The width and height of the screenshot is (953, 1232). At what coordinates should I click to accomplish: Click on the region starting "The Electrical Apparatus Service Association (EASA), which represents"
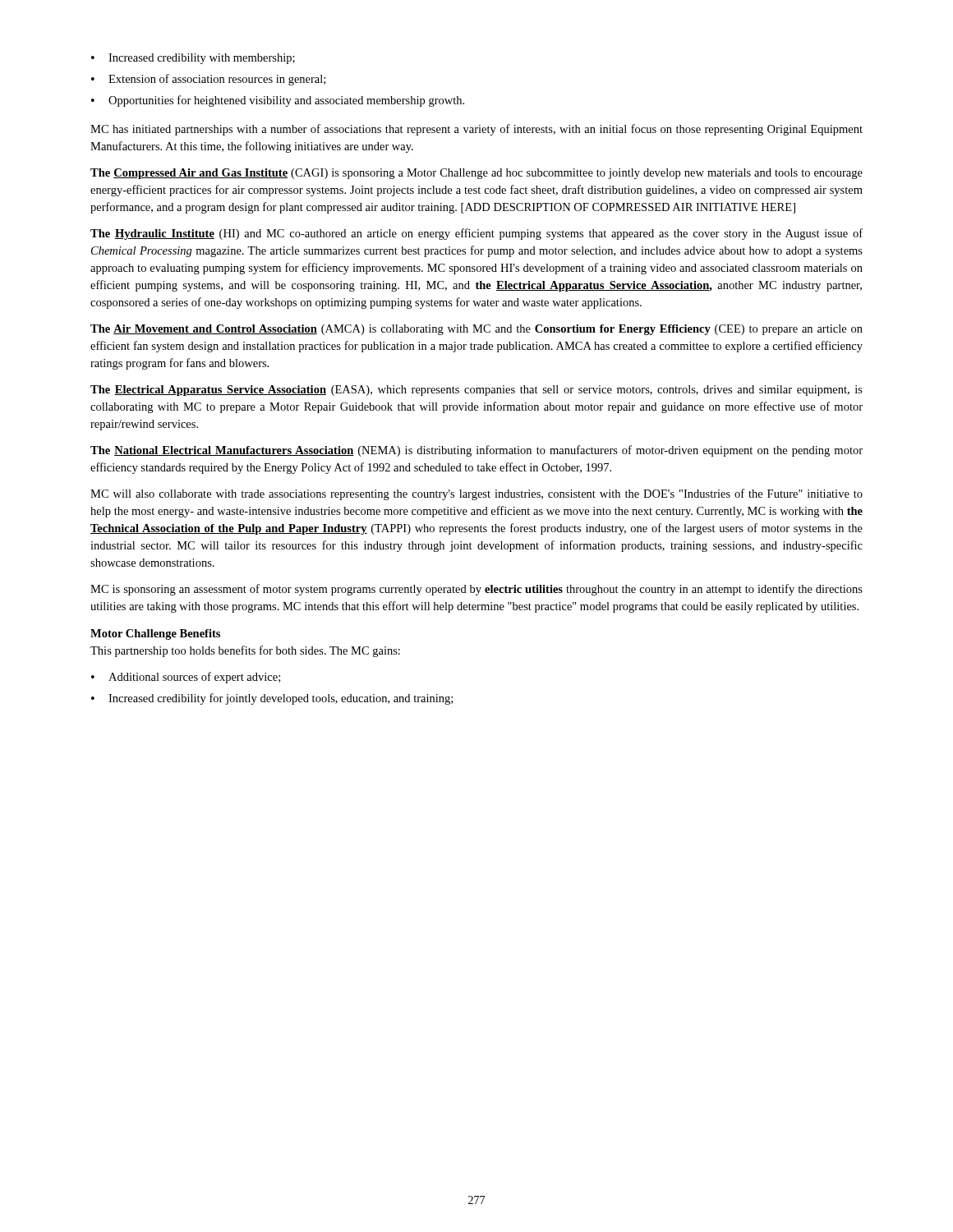pos(476,407)
